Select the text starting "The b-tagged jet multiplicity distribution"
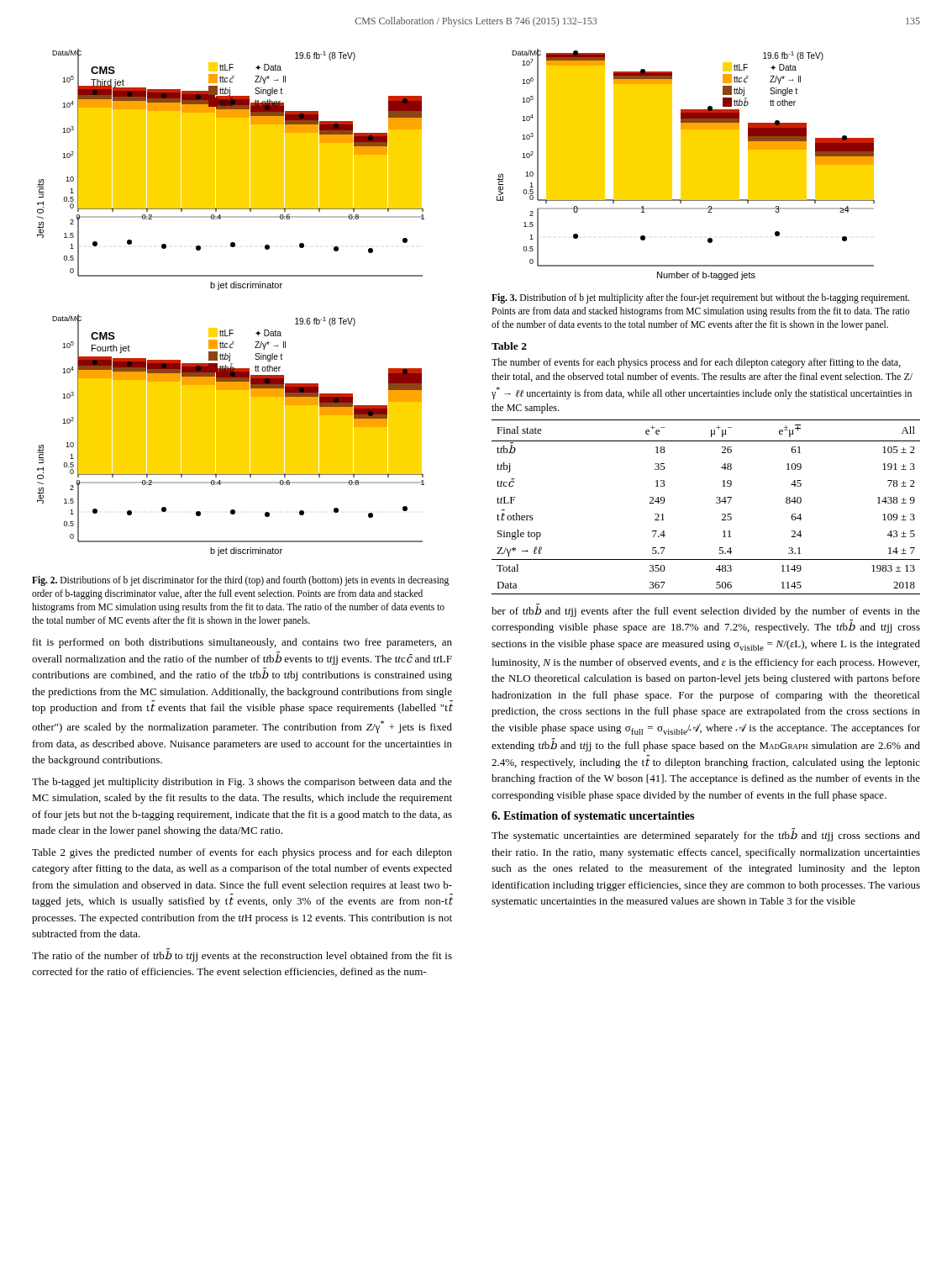This screenshot has width=952, height=1261. [242, 806]
